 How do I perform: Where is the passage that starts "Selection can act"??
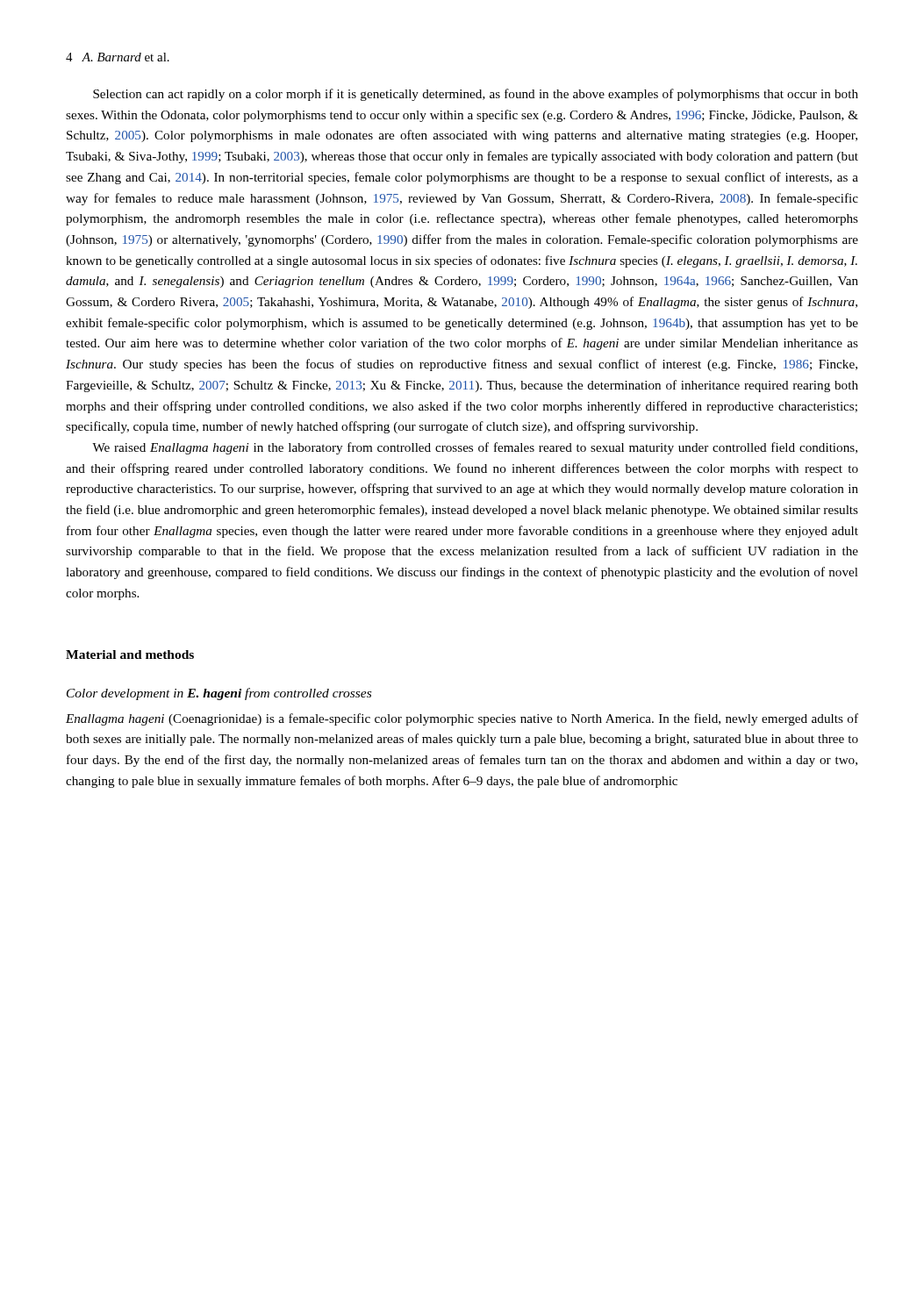pyautogui.click(x=462, y=343)
